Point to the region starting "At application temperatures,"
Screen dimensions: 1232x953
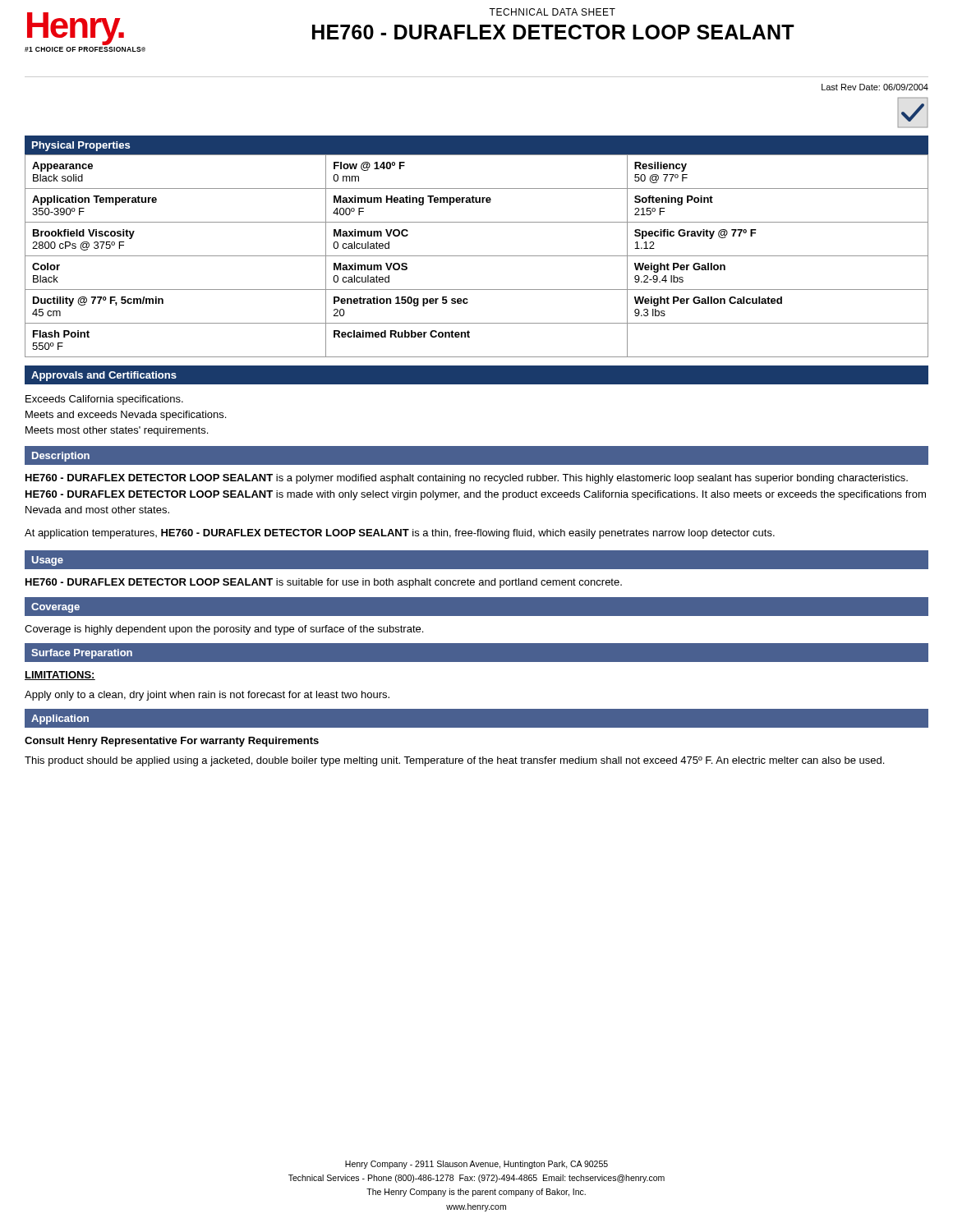(x=400, y=532)
